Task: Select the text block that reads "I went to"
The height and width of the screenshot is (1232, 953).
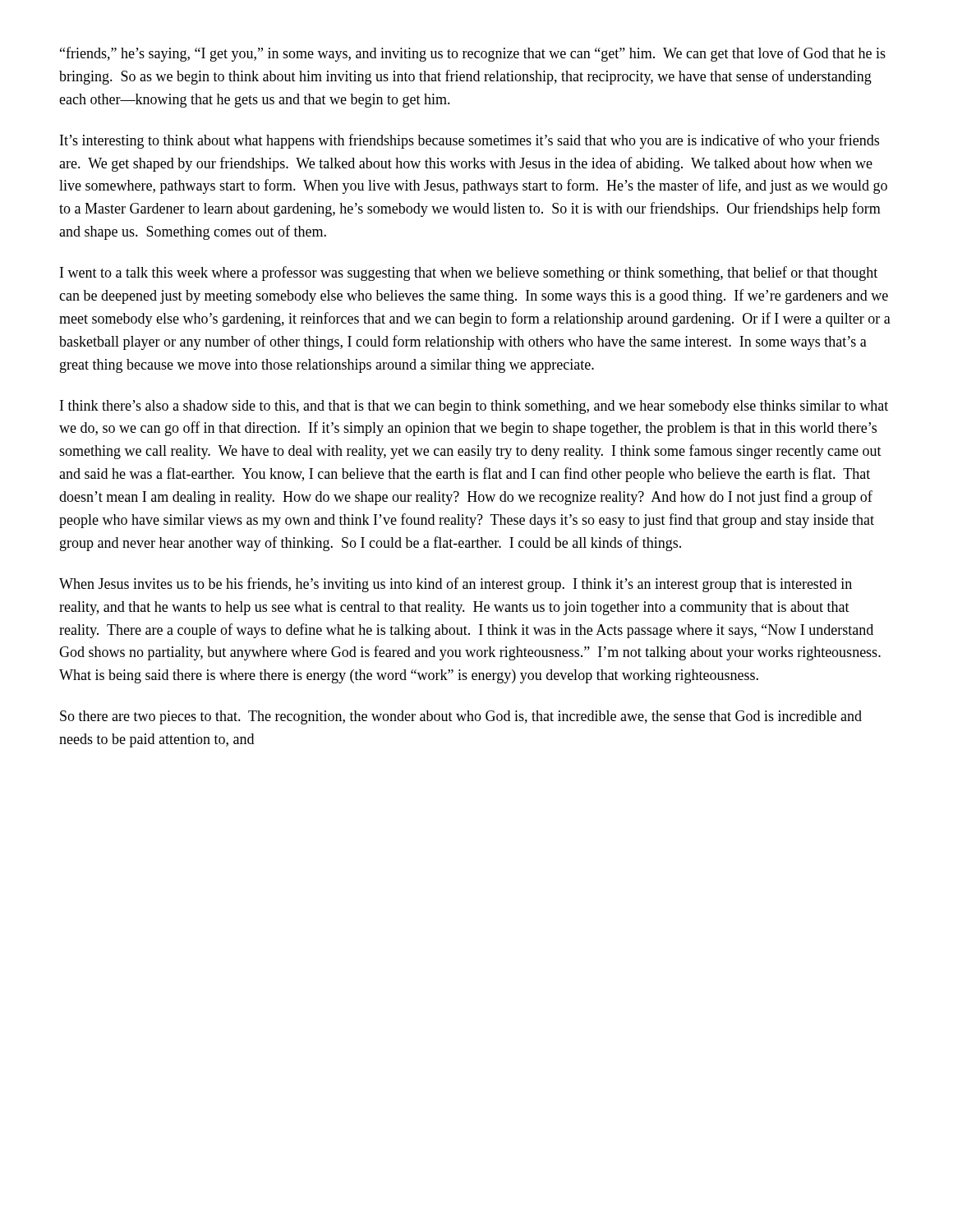Action: coord(475,319)
